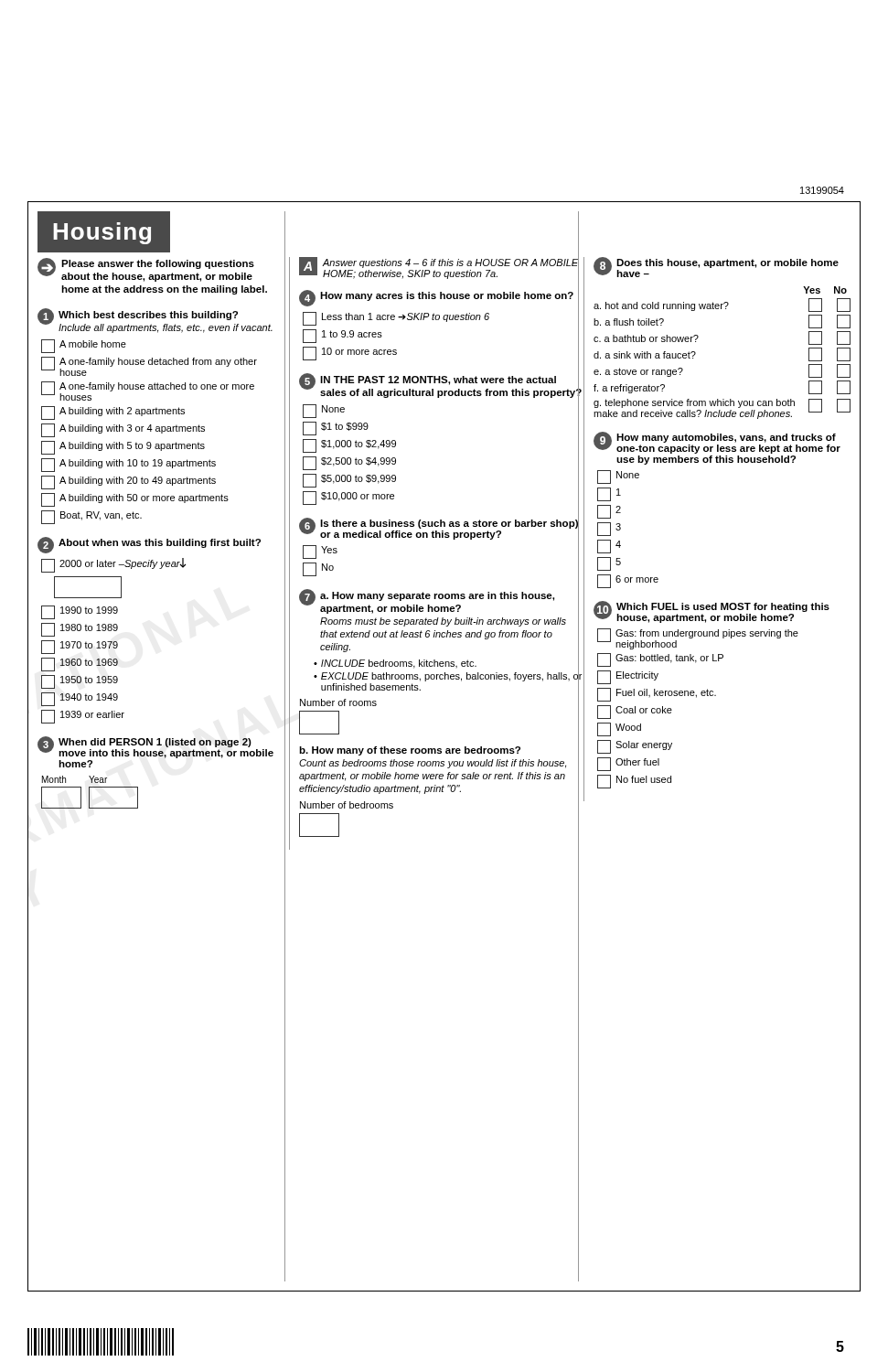The width and height of the screenshot is (888, 1372).
Task: Locate the text block that reads "3 When did PERSON 1"
Action: [x=155, y=747]
